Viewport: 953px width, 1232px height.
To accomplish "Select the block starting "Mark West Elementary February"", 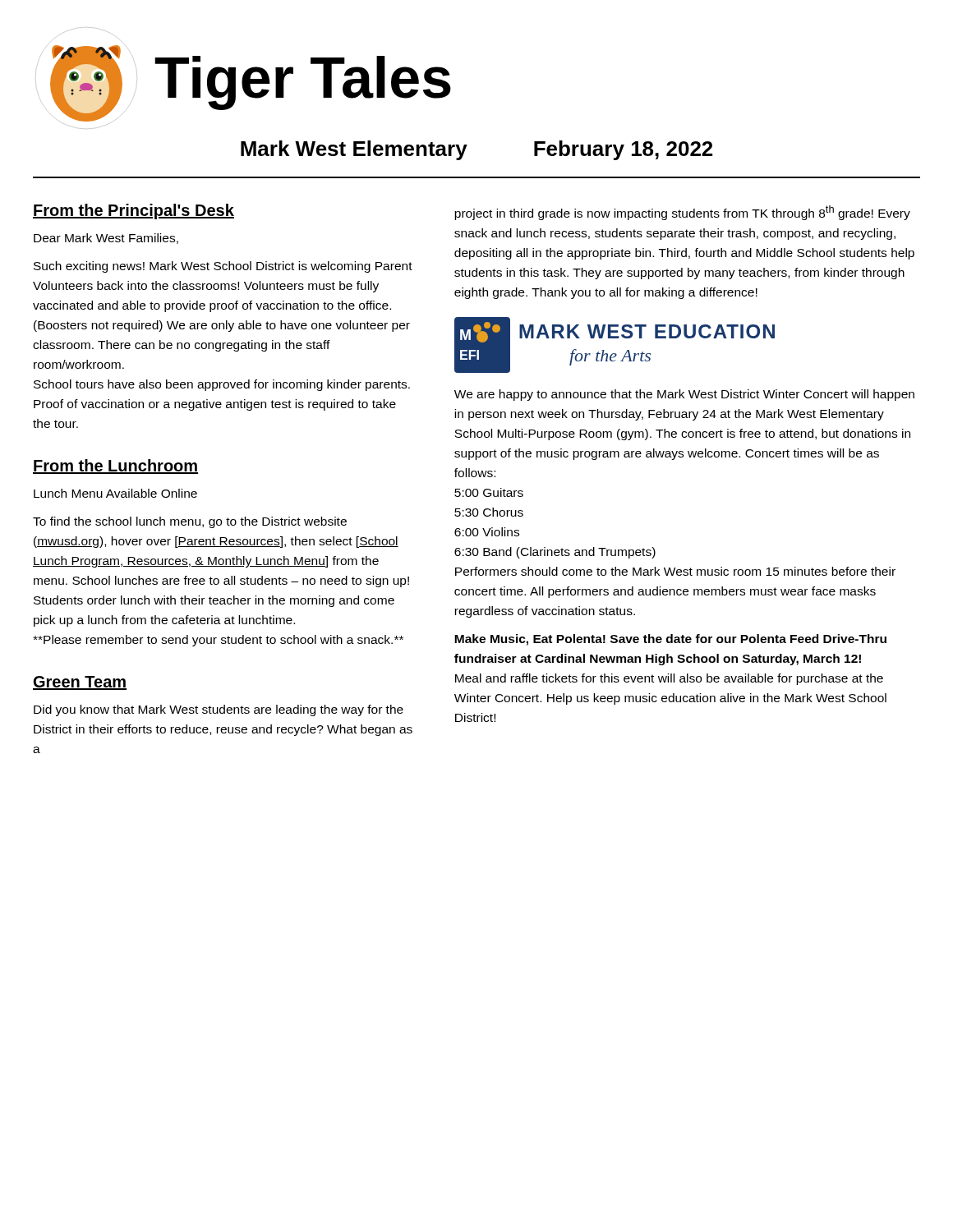I will (476, 149).
